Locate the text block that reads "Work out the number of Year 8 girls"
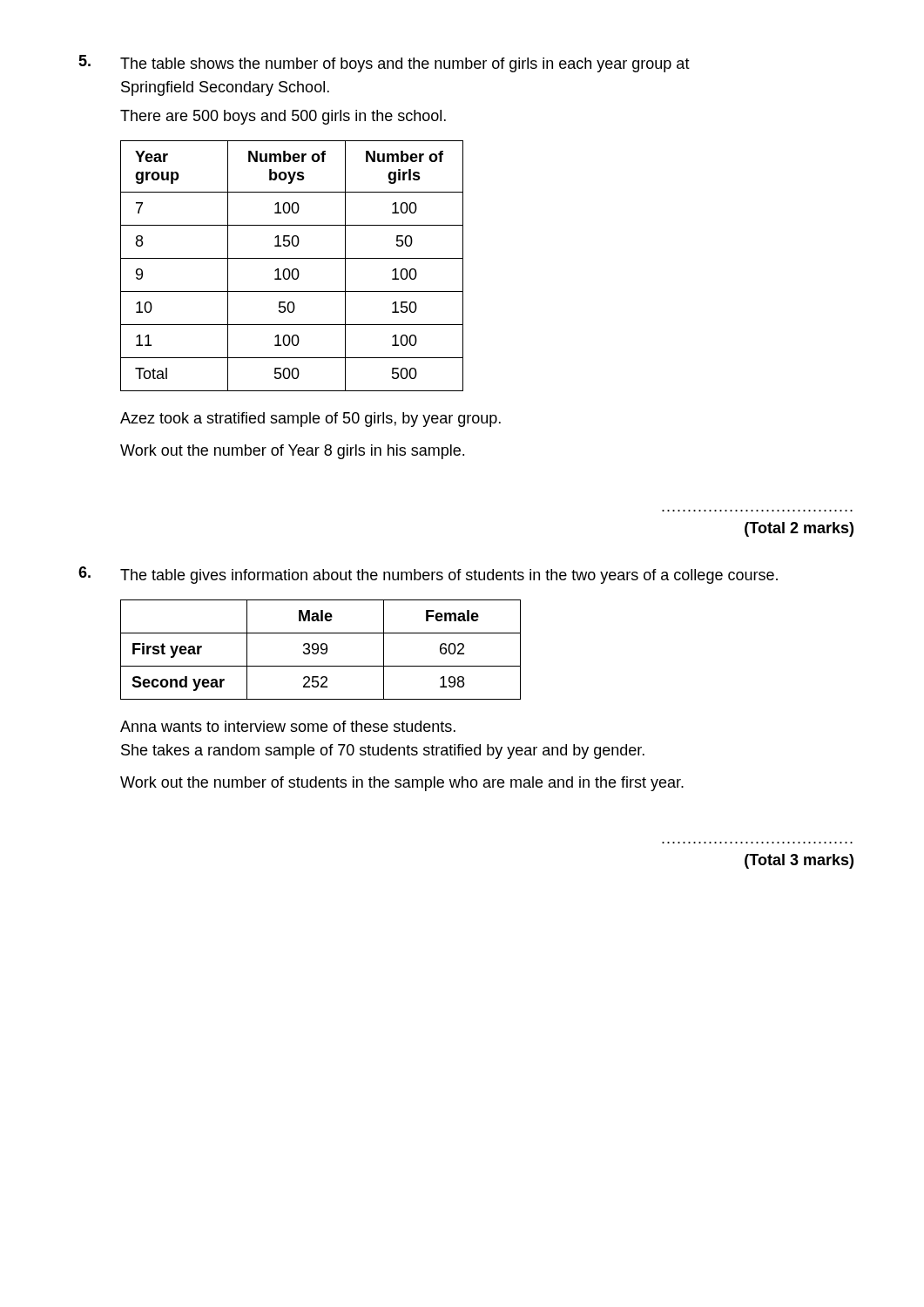The image size is (924, 1307). point(293,450)
